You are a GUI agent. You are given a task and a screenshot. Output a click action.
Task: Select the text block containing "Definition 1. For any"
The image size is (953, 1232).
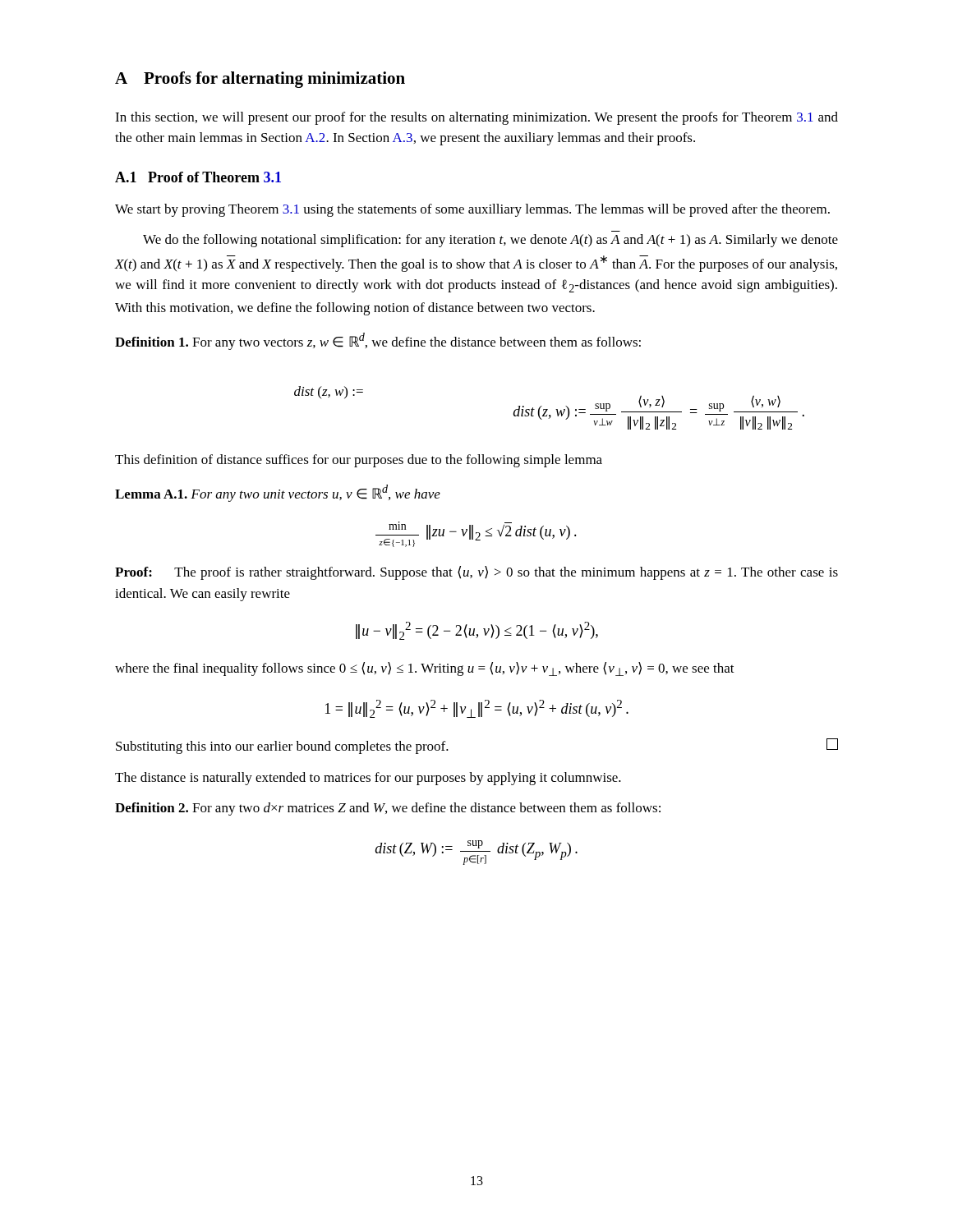[476, 340]
